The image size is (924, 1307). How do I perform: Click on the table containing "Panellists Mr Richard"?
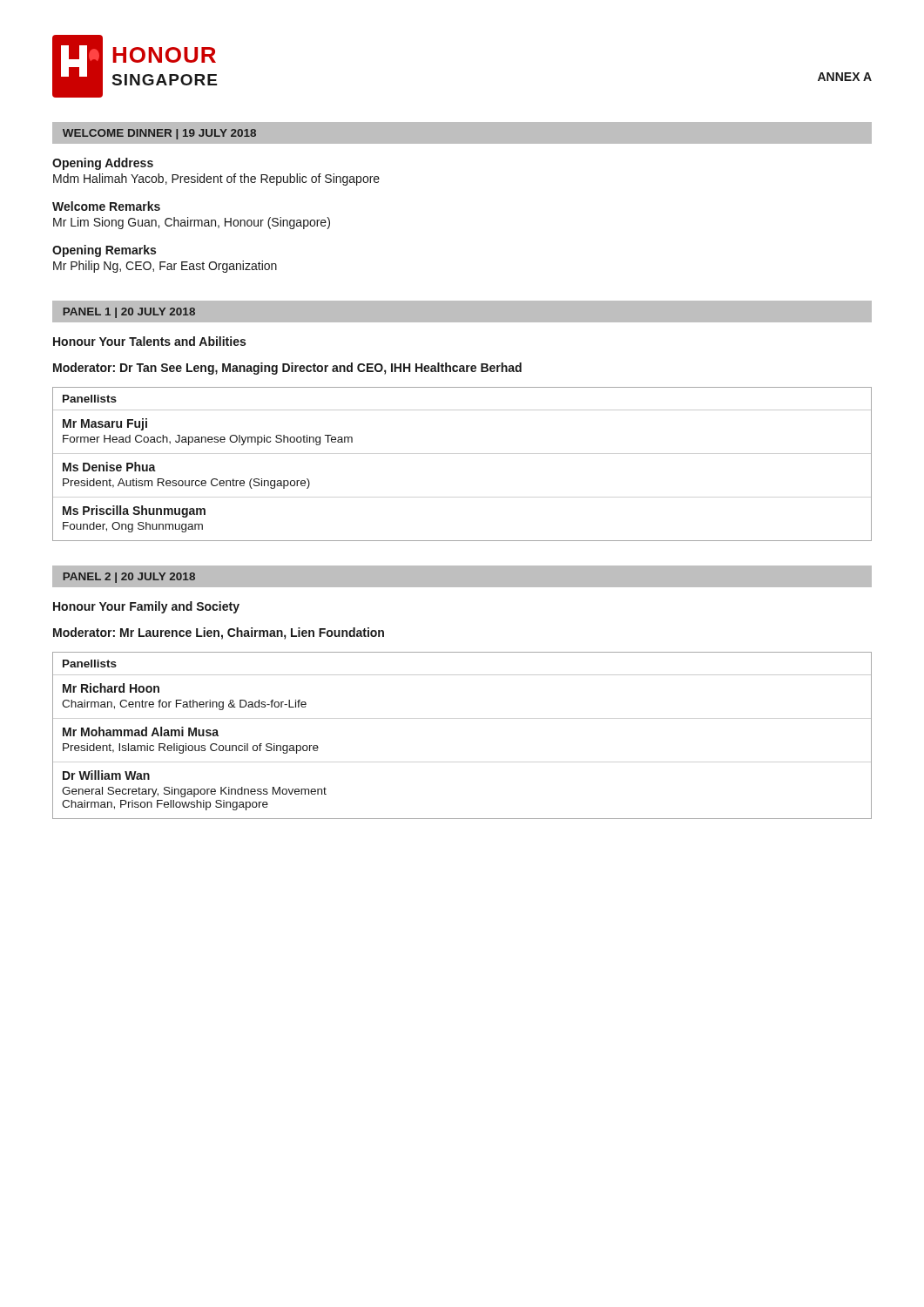(462, 735)
